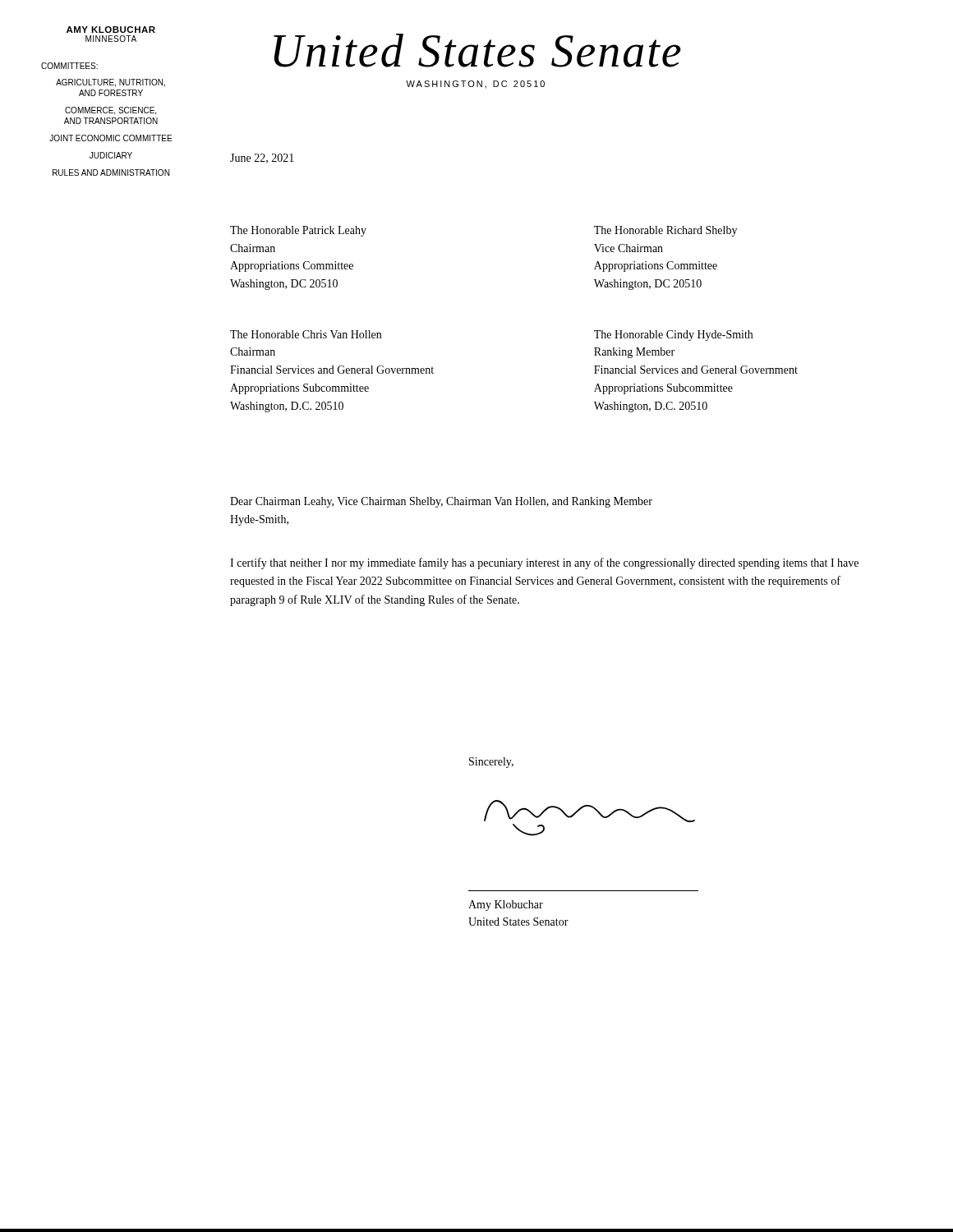Point to "Sincerely, Amy Klobuchar United States Senator"
This screenshot has width=953, height=1232.
click(491, 763)
